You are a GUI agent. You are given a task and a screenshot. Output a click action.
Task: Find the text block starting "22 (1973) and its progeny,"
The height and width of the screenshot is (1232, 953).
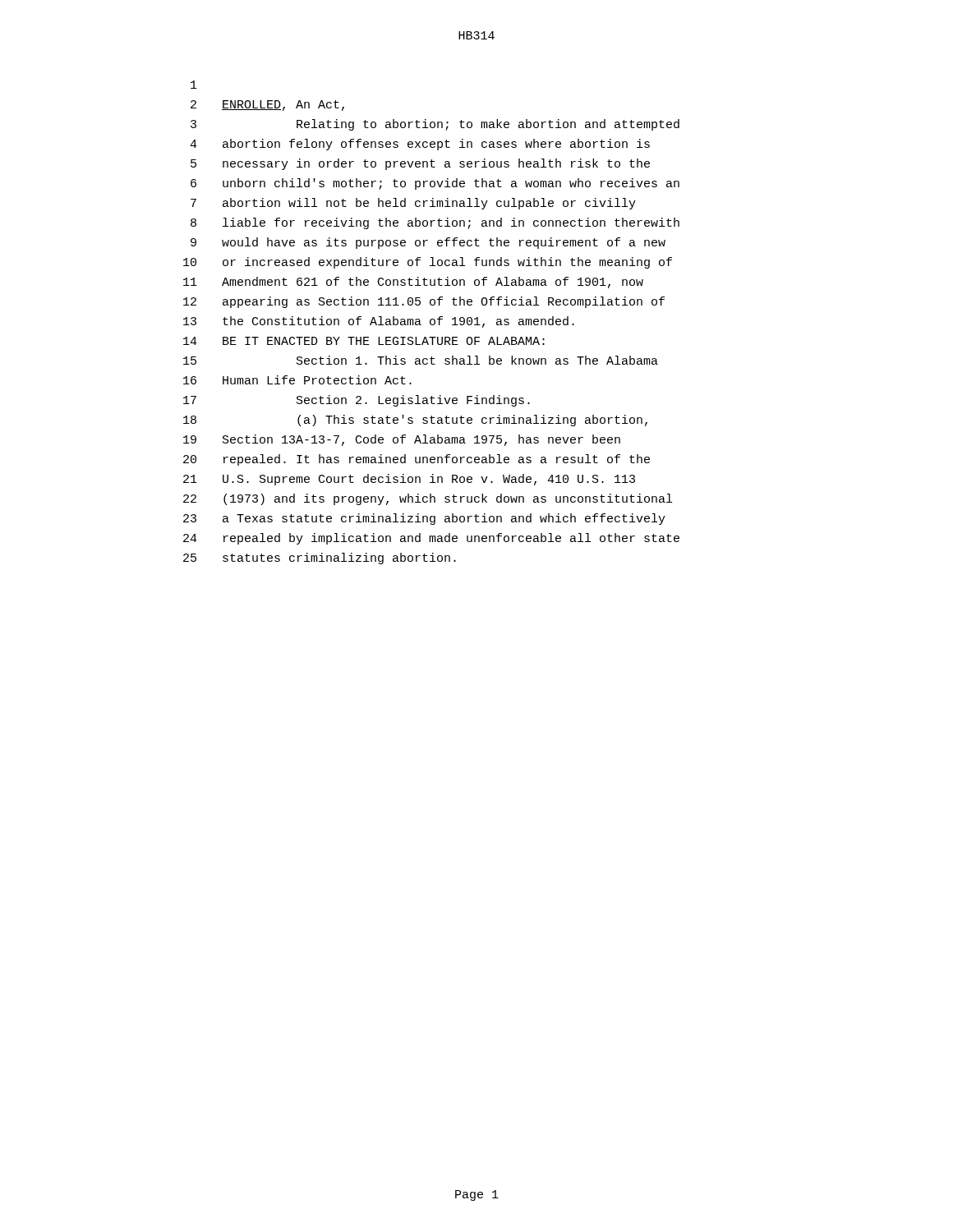(509, 500)
